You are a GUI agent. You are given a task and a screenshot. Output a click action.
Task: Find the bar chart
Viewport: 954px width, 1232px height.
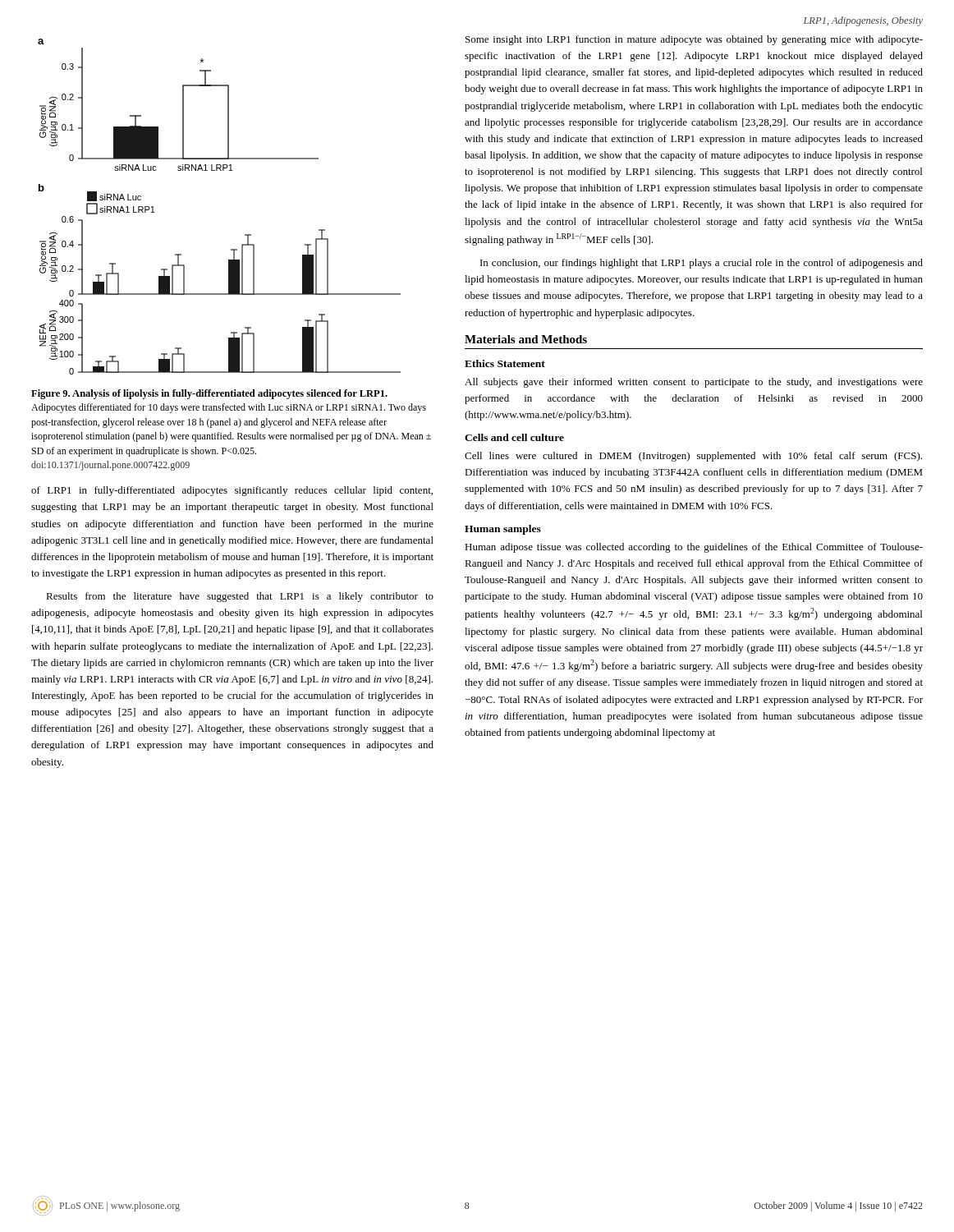[x=228, y=205]
